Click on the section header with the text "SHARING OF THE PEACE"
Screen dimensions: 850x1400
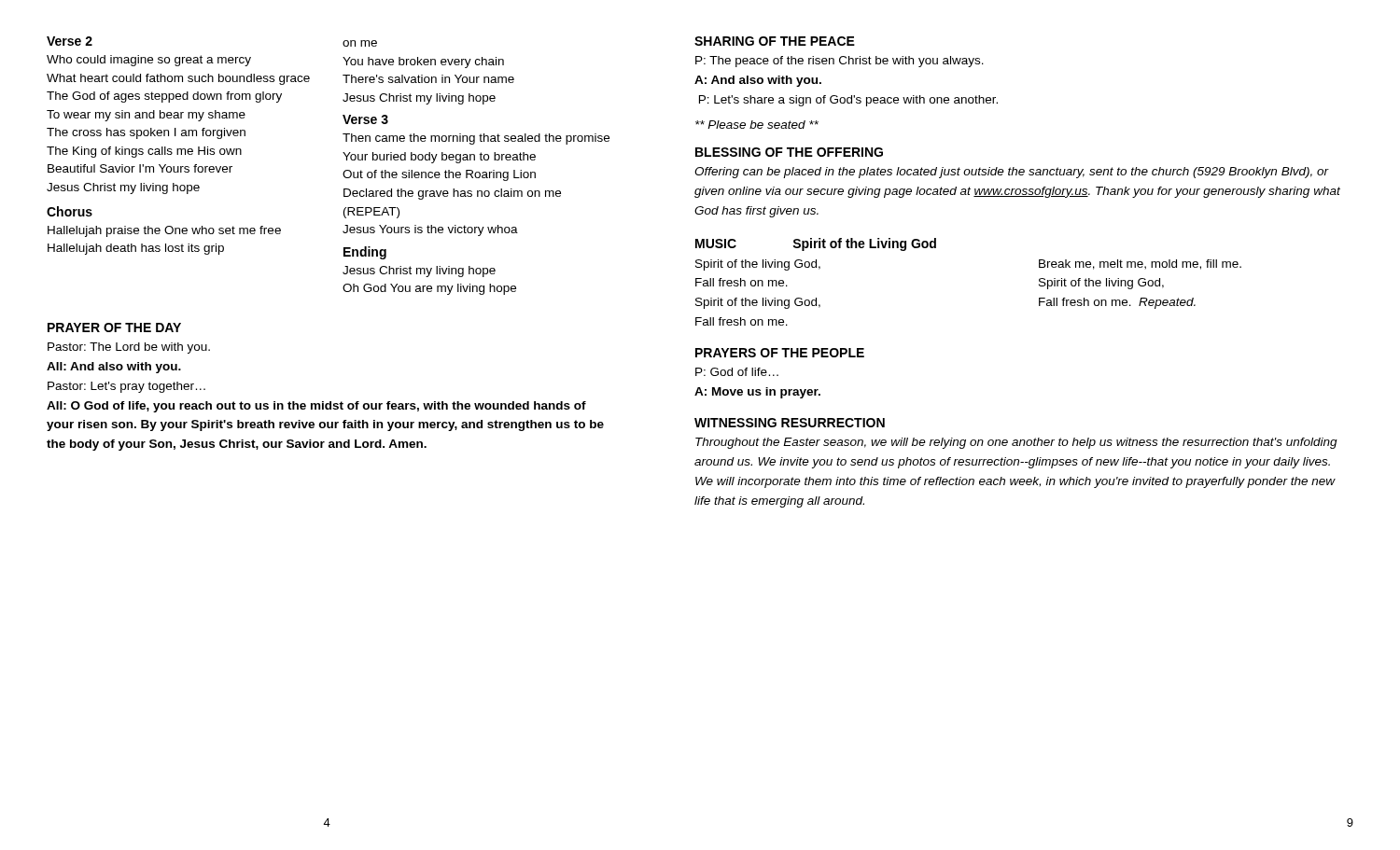coord(775,41)
